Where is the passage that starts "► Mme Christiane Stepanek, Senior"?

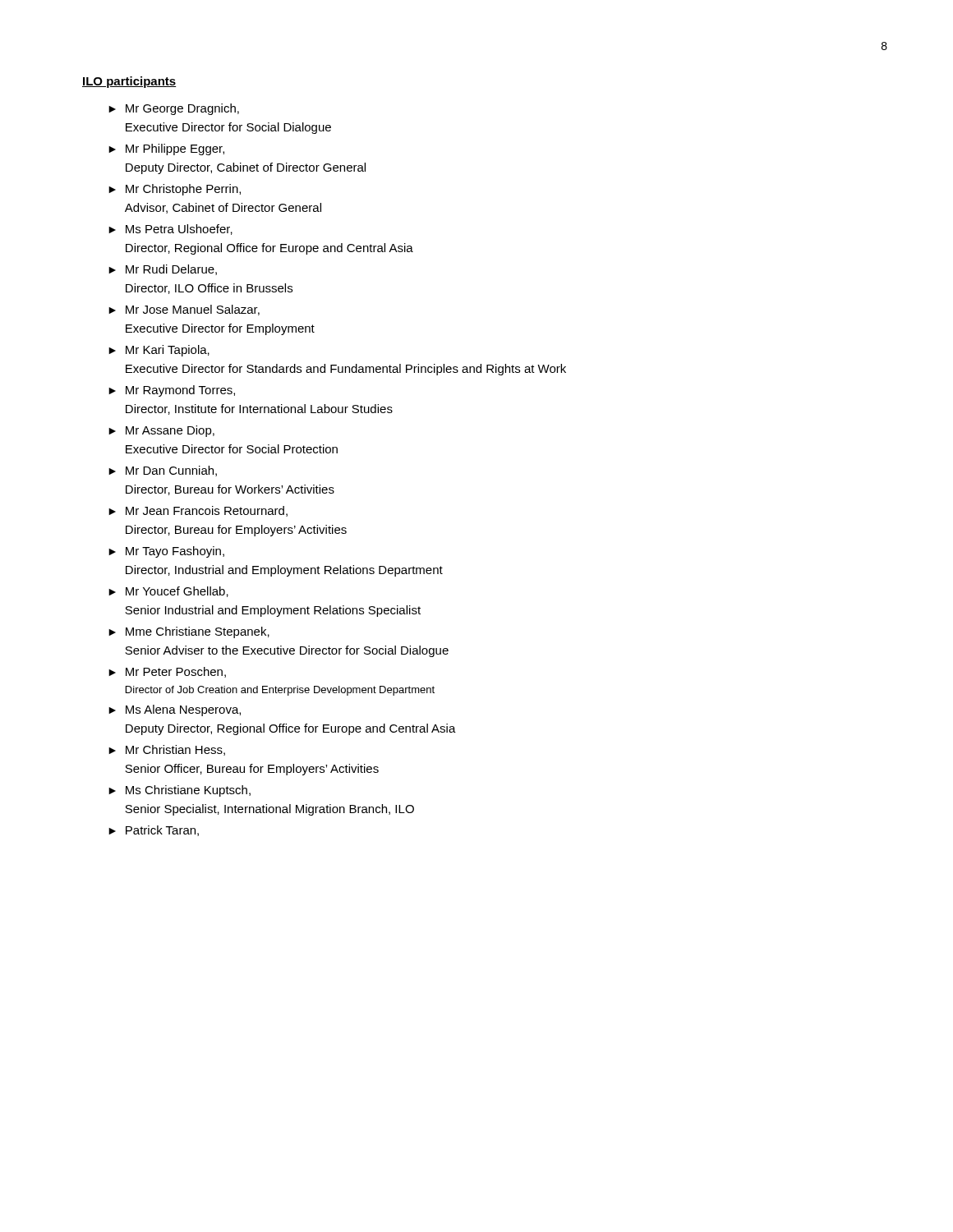coord(278,643)
